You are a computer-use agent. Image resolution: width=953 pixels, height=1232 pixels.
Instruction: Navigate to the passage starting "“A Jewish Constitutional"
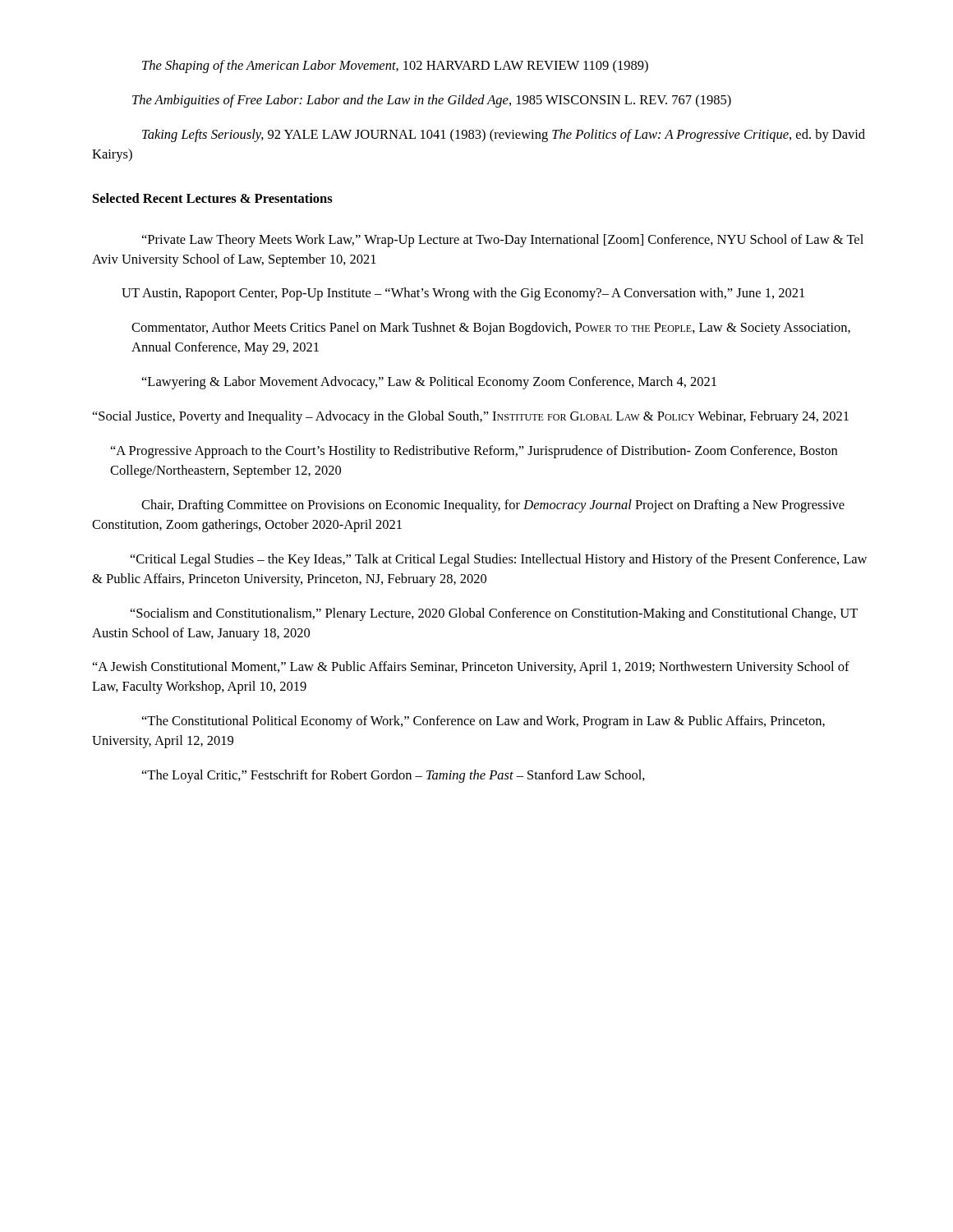point(471,677)
